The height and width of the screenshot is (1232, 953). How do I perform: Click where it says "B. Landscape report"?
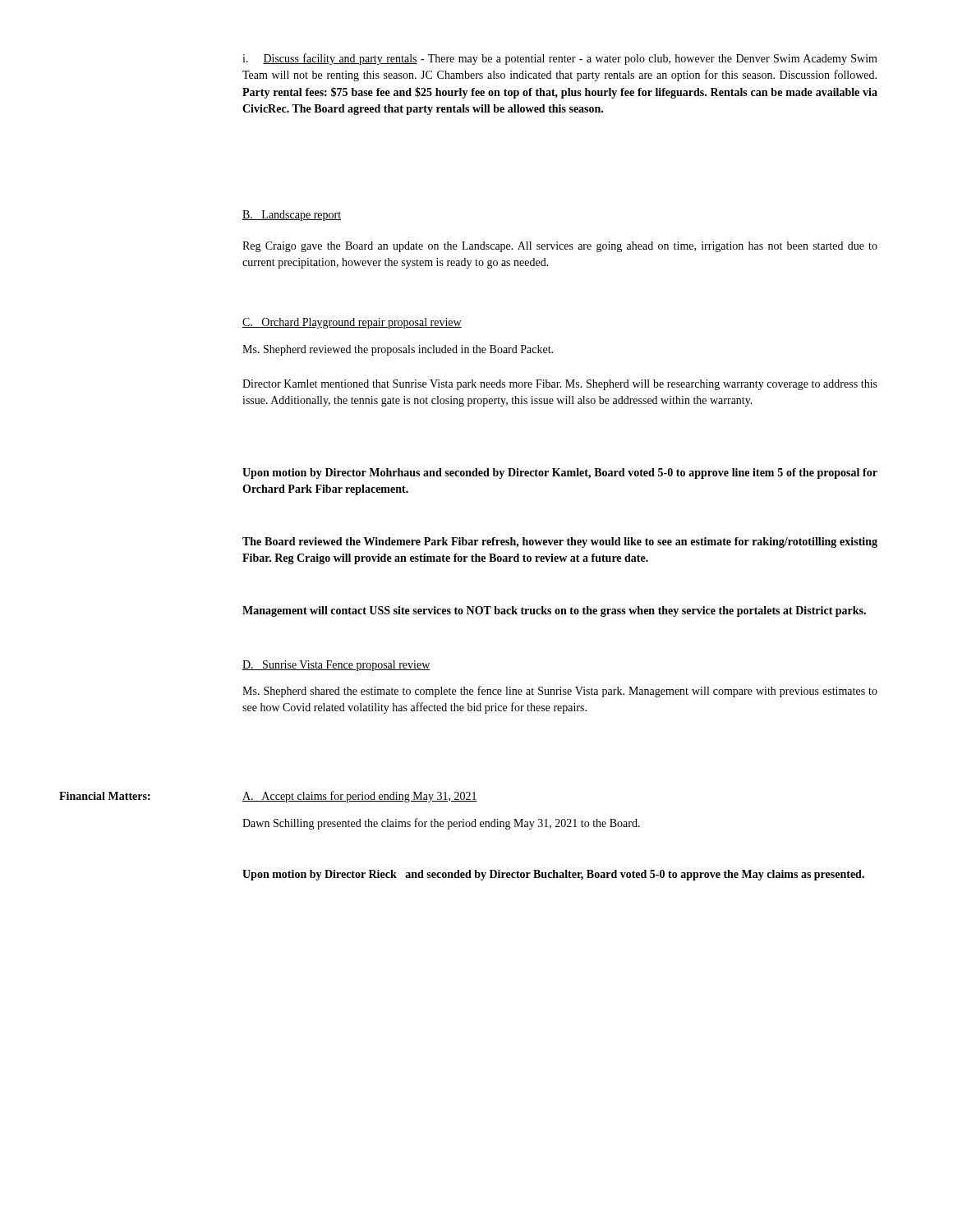292,215
